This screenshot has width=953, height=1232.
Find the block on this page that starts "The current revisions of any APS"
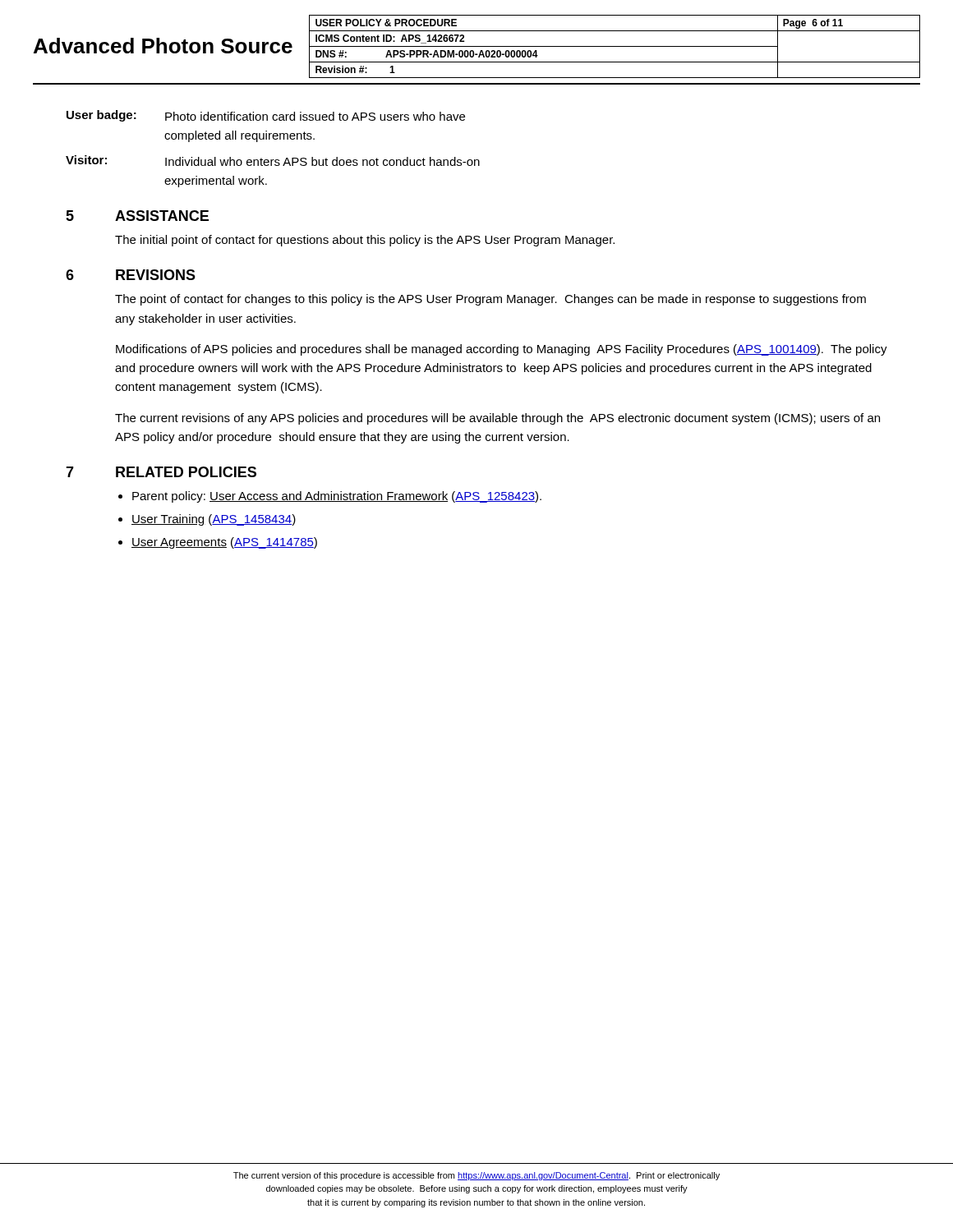[x=498, y=427]
